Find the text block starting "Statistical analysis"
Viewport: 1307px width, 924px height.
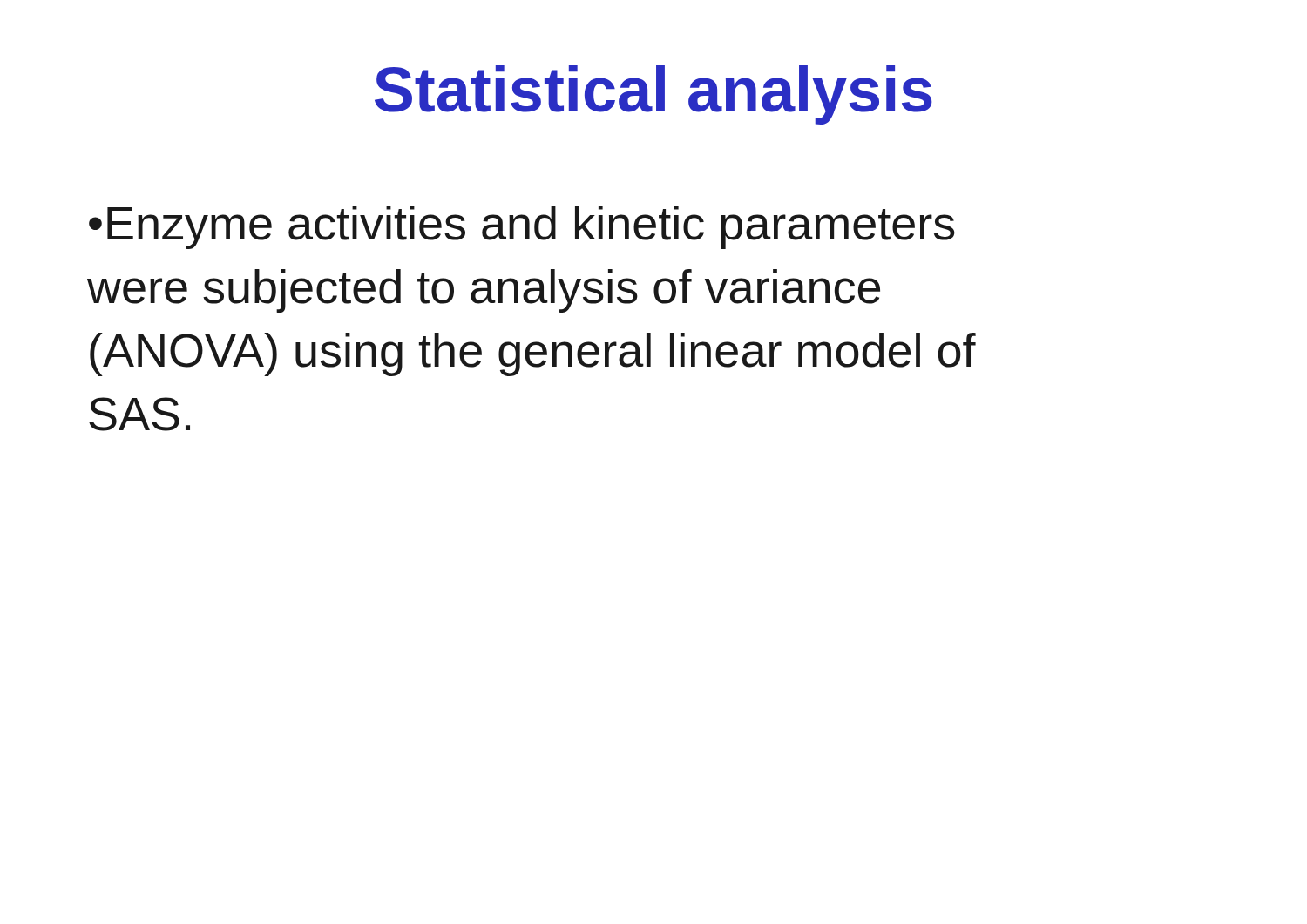(x=654, y=90)
